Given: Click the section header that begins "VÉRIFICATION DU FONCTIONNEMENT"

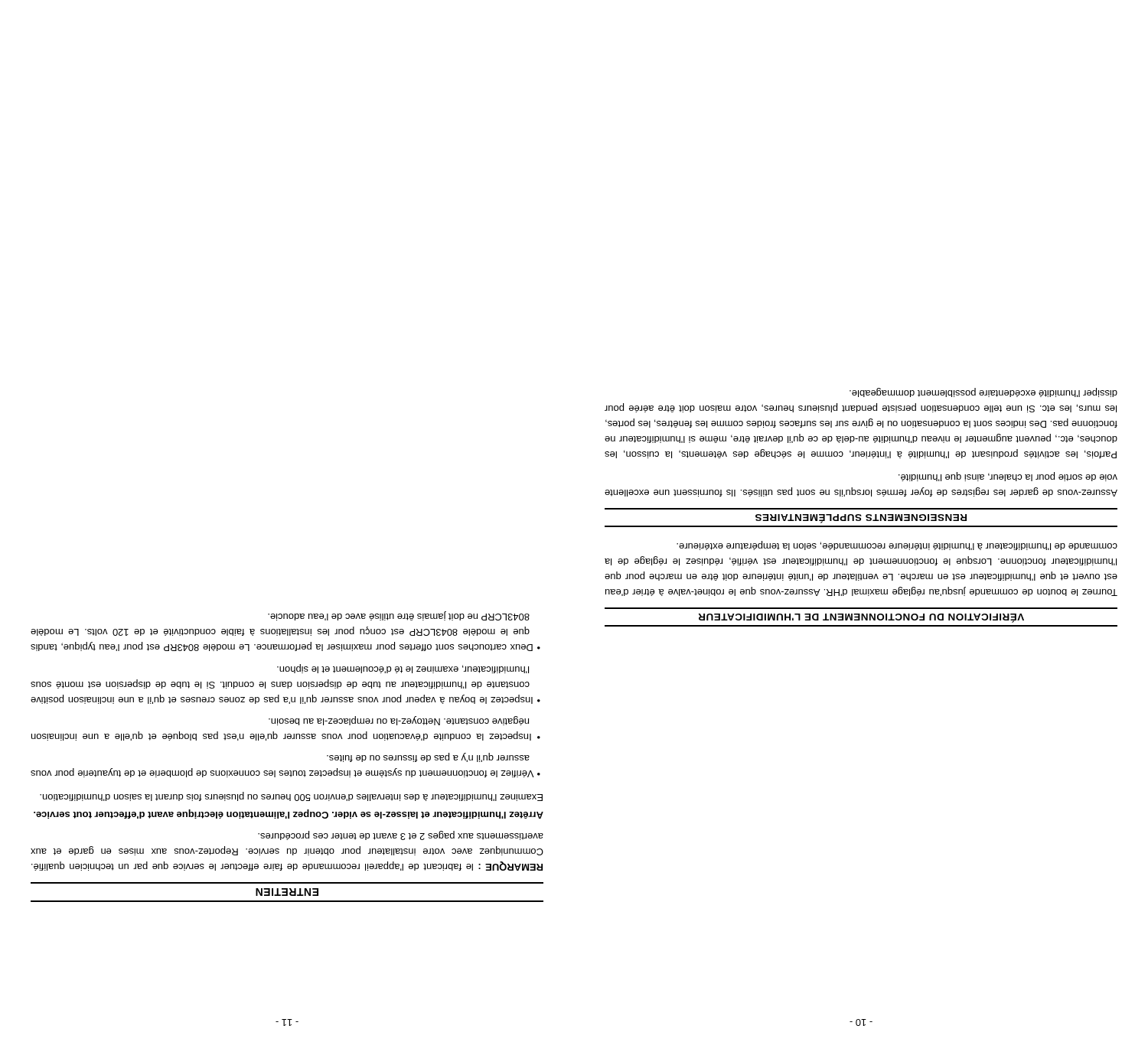Looking at the screenshot, I should point(861,617).
